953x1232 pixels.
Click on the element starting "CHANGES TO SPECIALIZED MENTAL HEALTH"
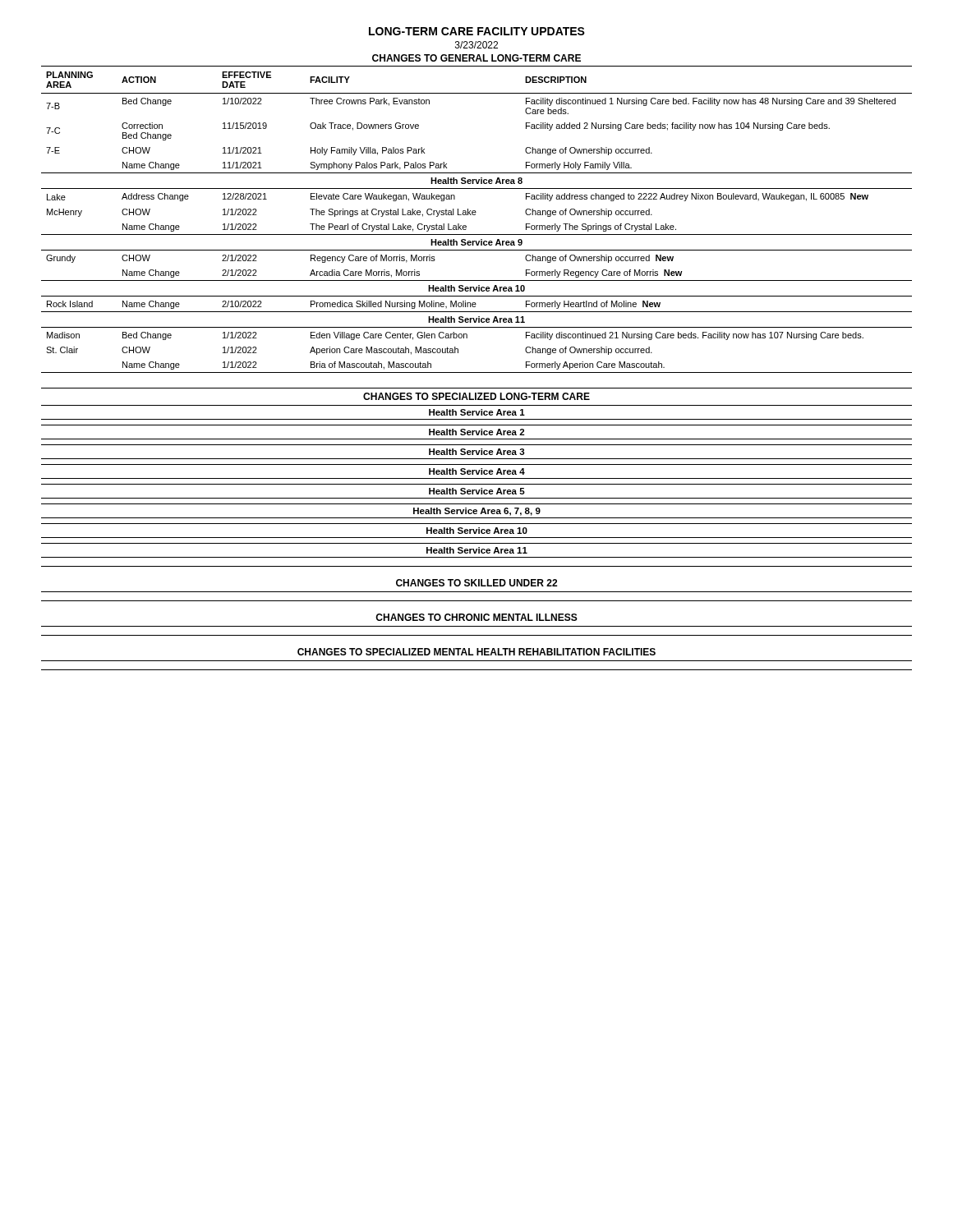pyautogui.click(x=476, y=652)
